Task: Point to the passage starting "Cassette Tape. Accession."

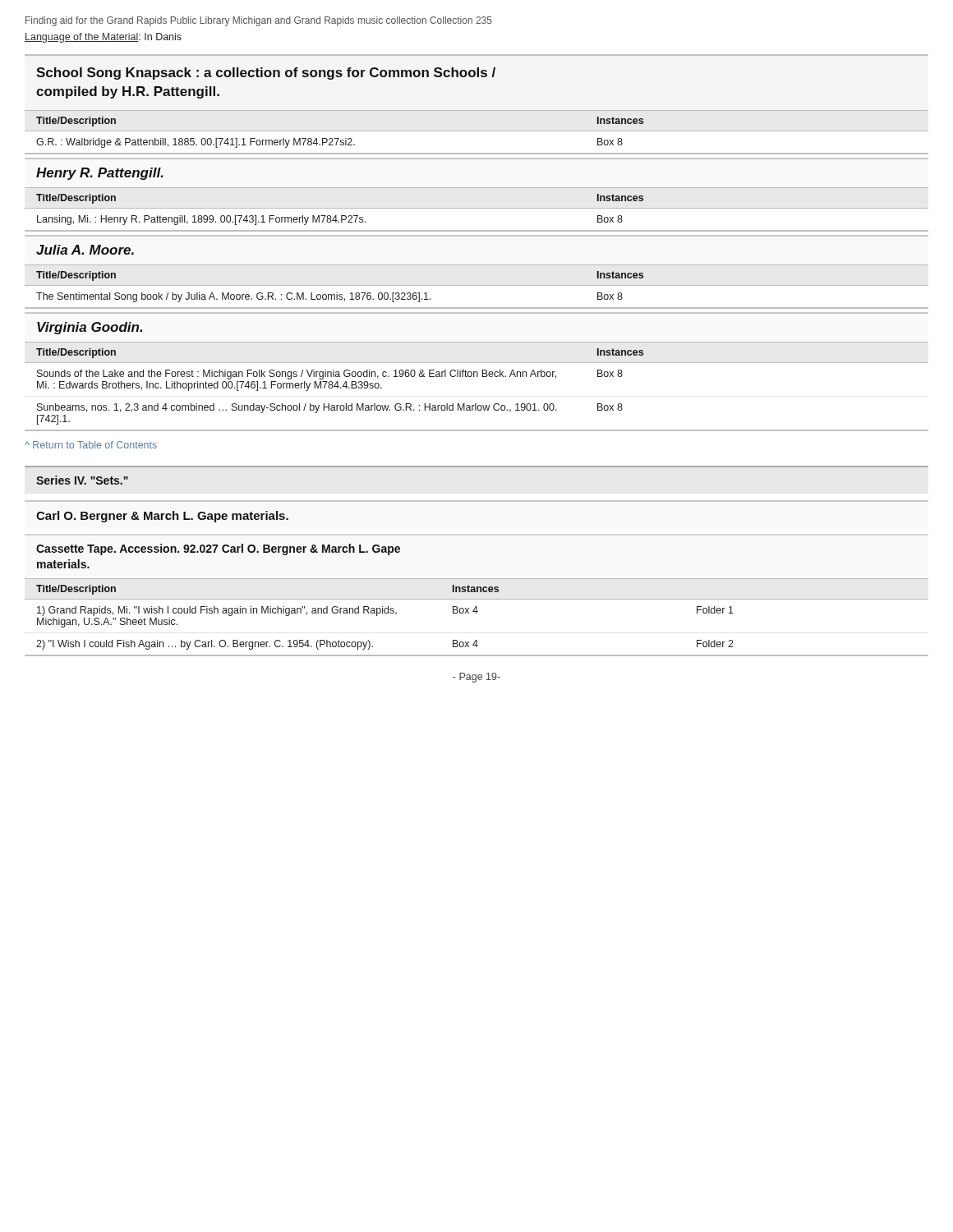Action: pyautogui.click(x=218, y=549)
